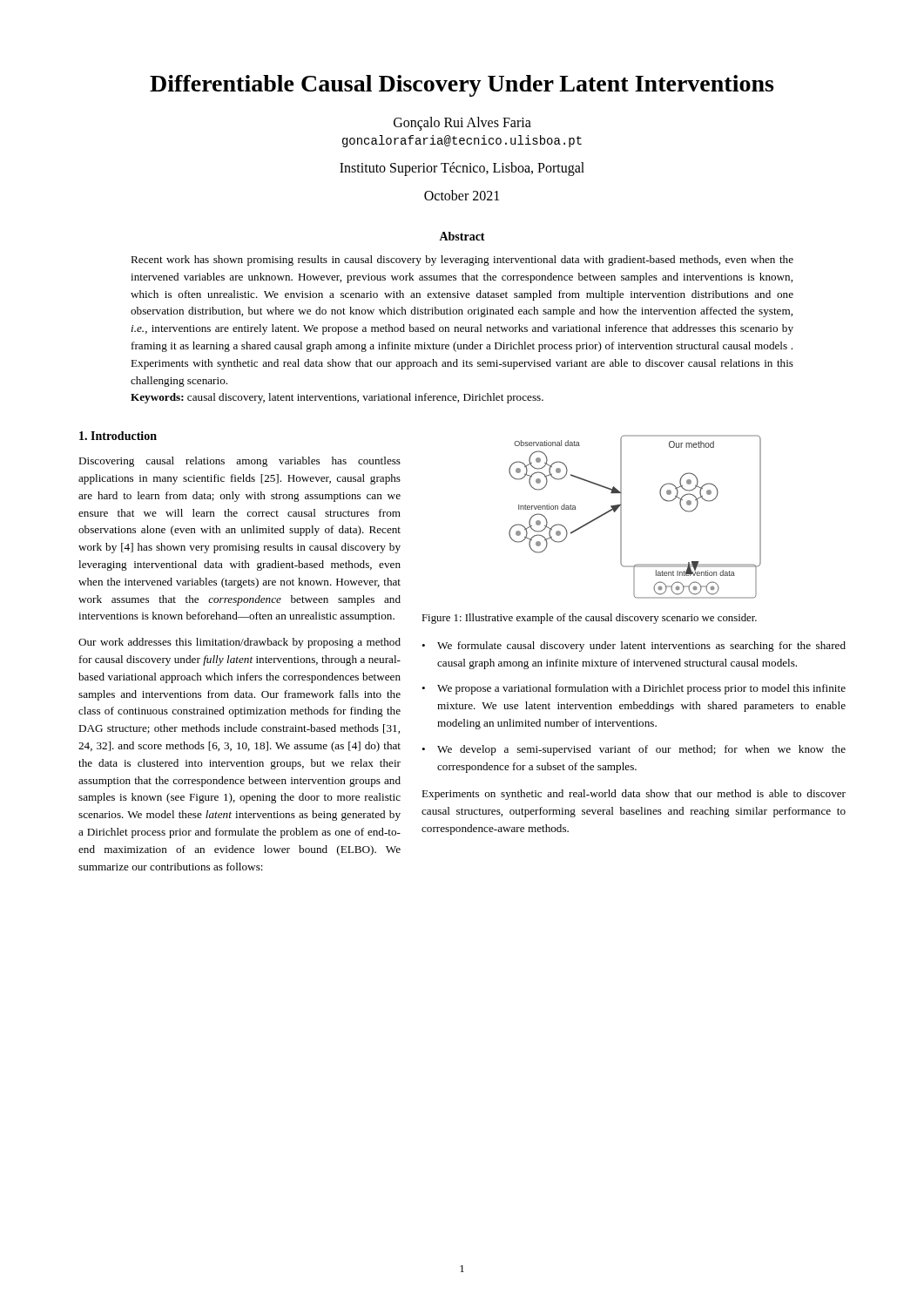Find the caption on this page that starts "Figure 1: Illustrative example of the"

pyautogui.click(x=589, y=618)
